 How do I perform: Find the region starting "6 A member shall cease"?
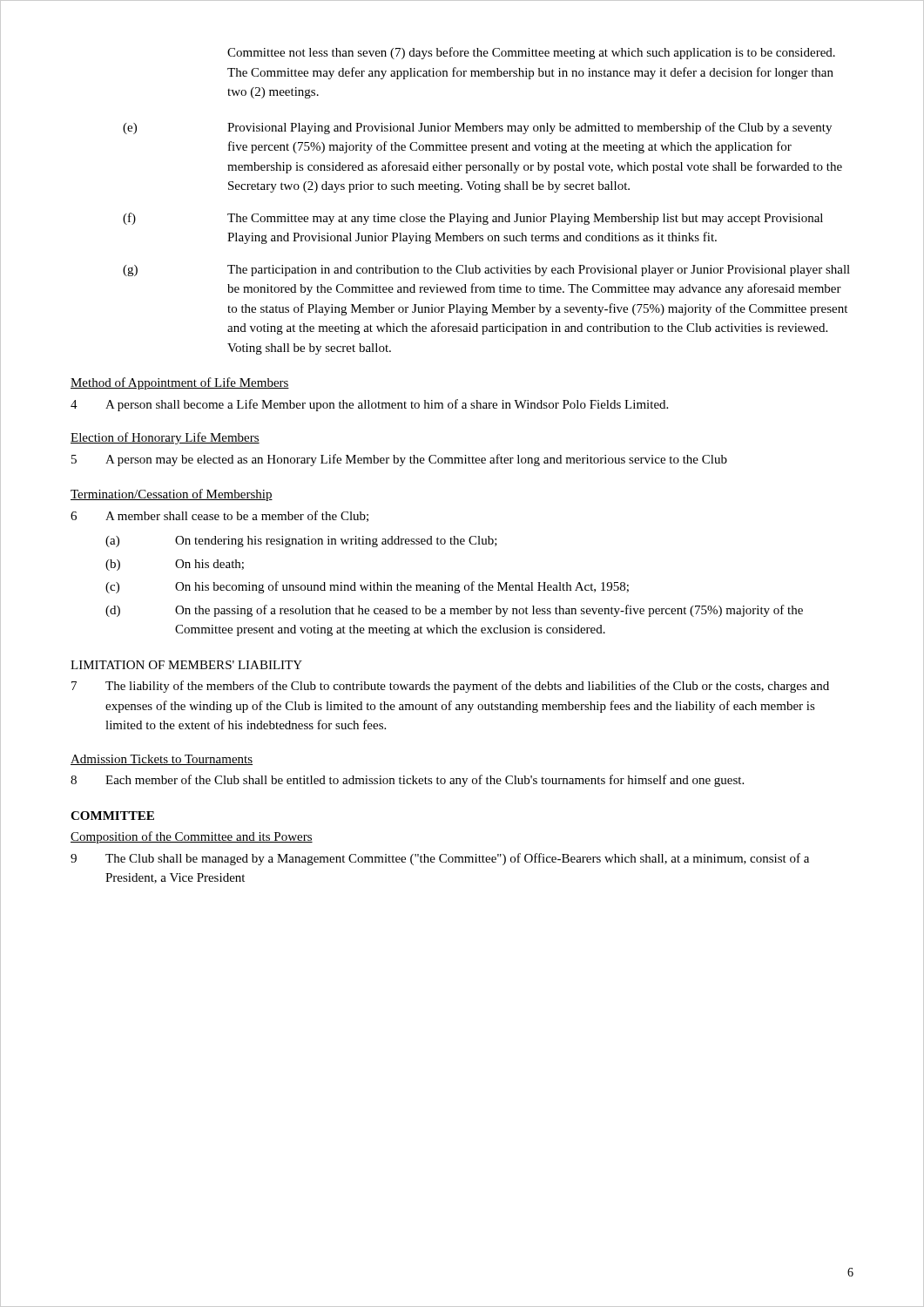219,516
